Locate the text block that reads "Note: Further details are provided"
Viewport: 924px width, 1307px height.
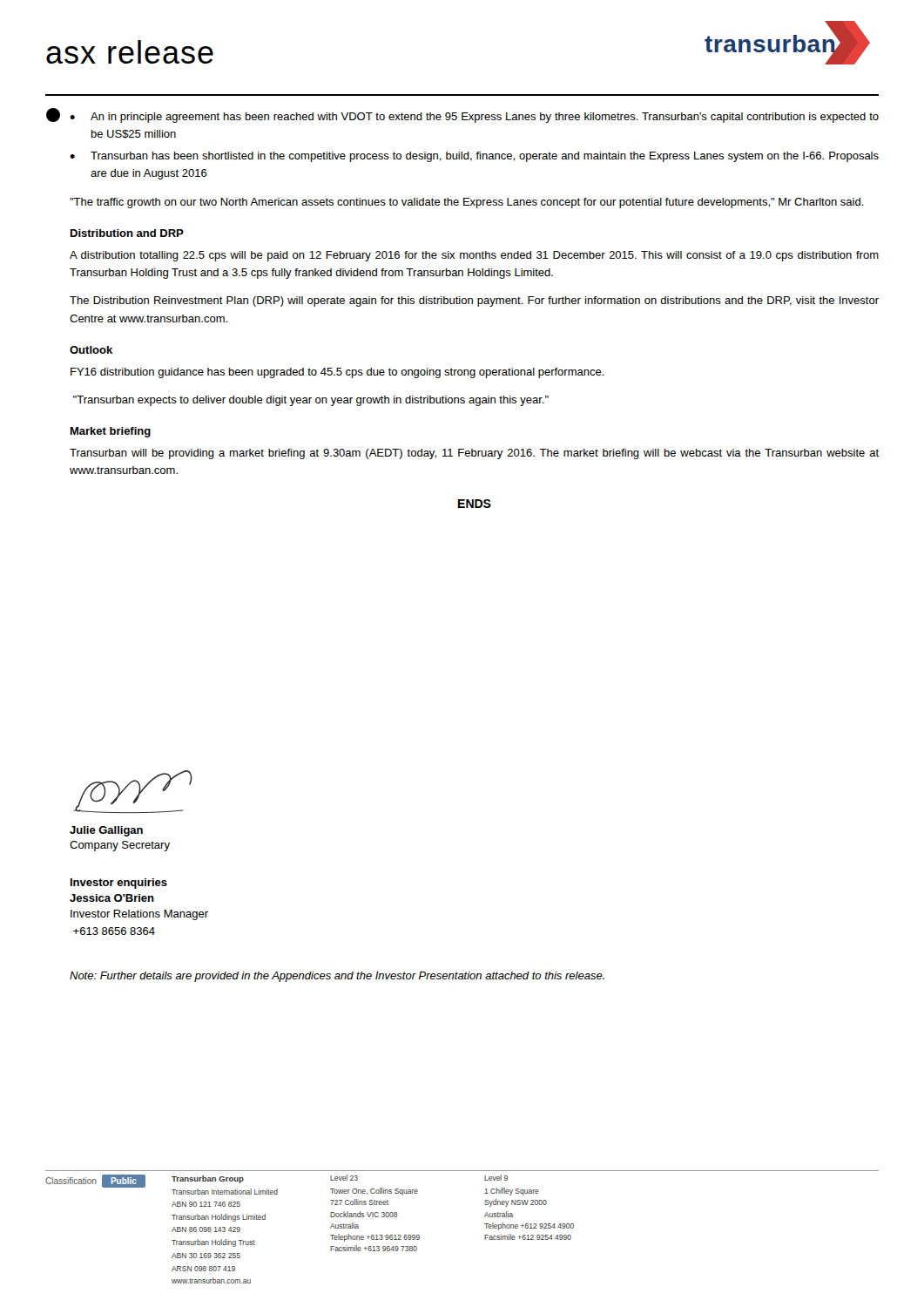(338, 975)
